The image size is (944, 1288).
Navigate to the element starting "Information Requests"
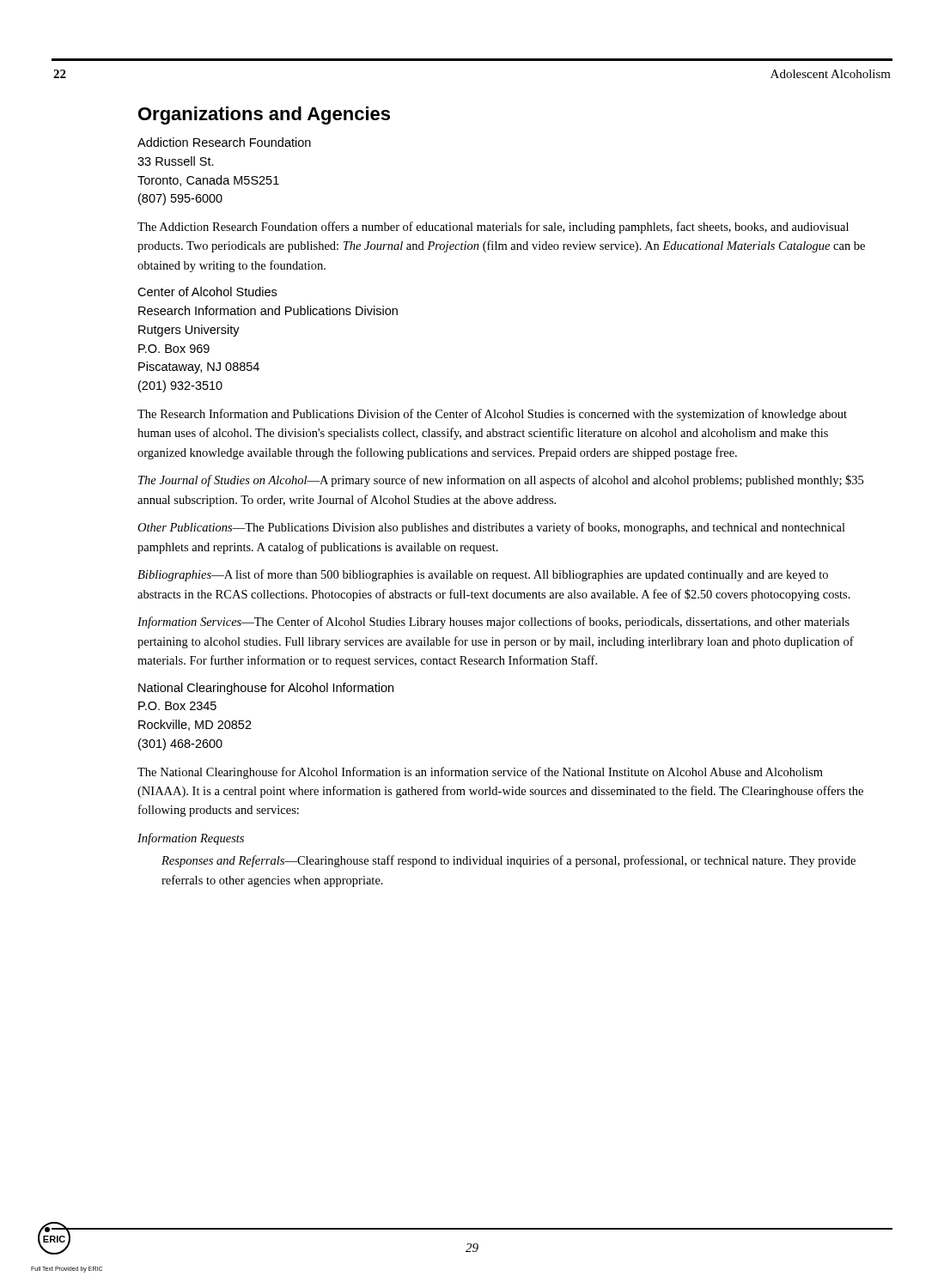pyautogui.click(x=191, y=838)
